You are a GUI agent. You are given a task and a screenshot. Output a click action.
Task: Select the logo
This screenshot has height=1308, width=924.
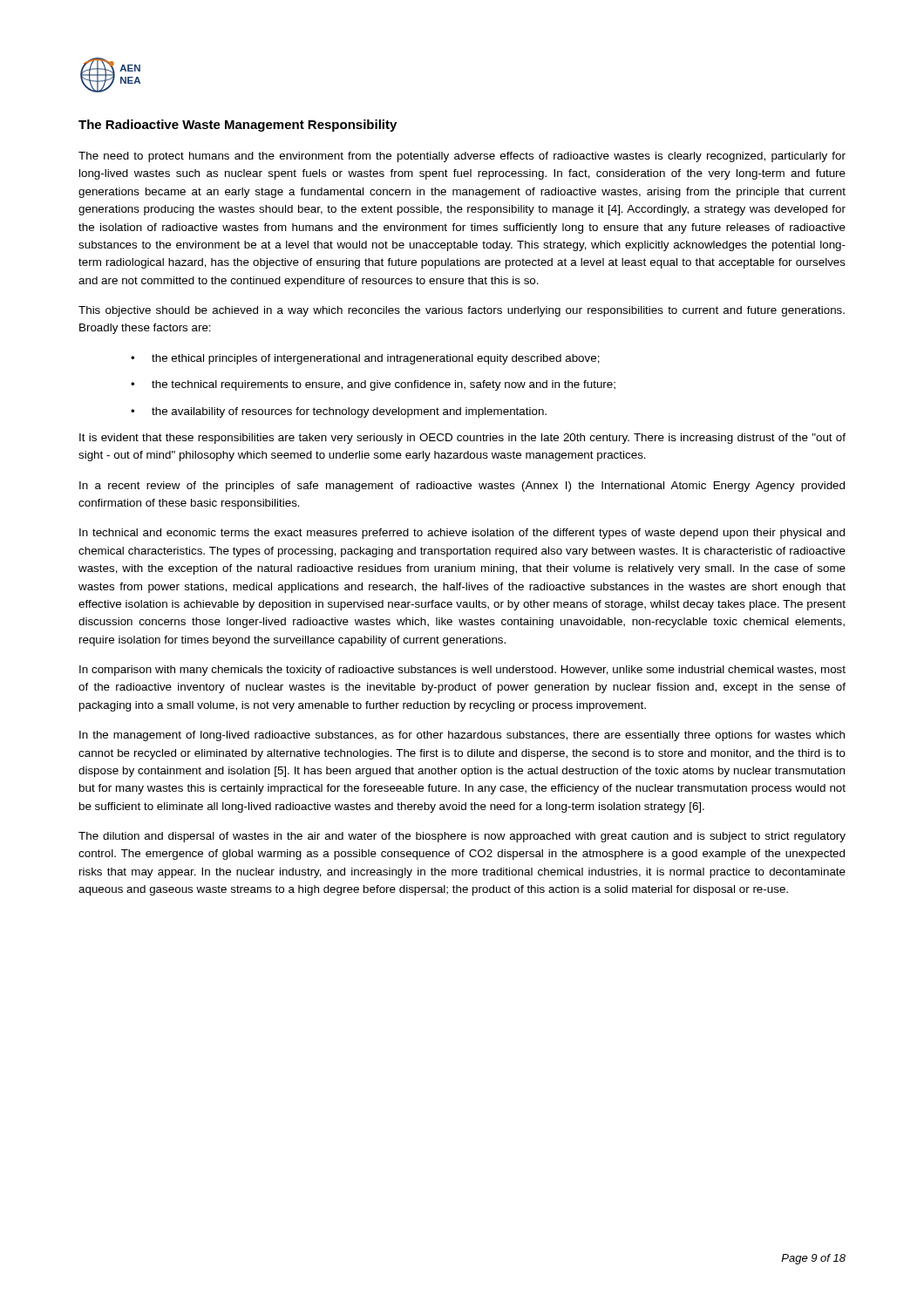(x=462, y=75)
